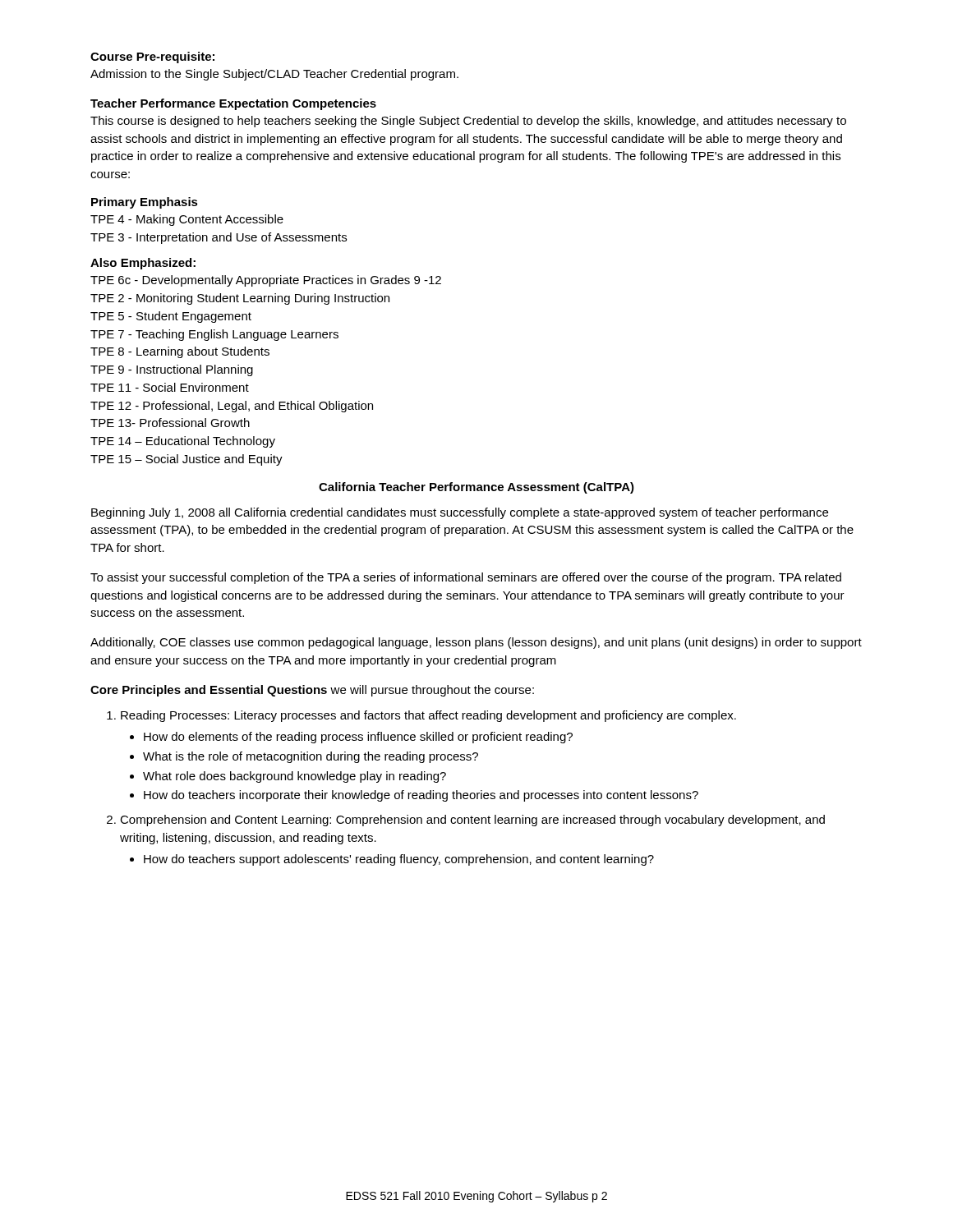This screenshot has height=1232, width=953.
Task: Locate the text block starting "TPE 15 – Social Justice and"
Action: 186,458
